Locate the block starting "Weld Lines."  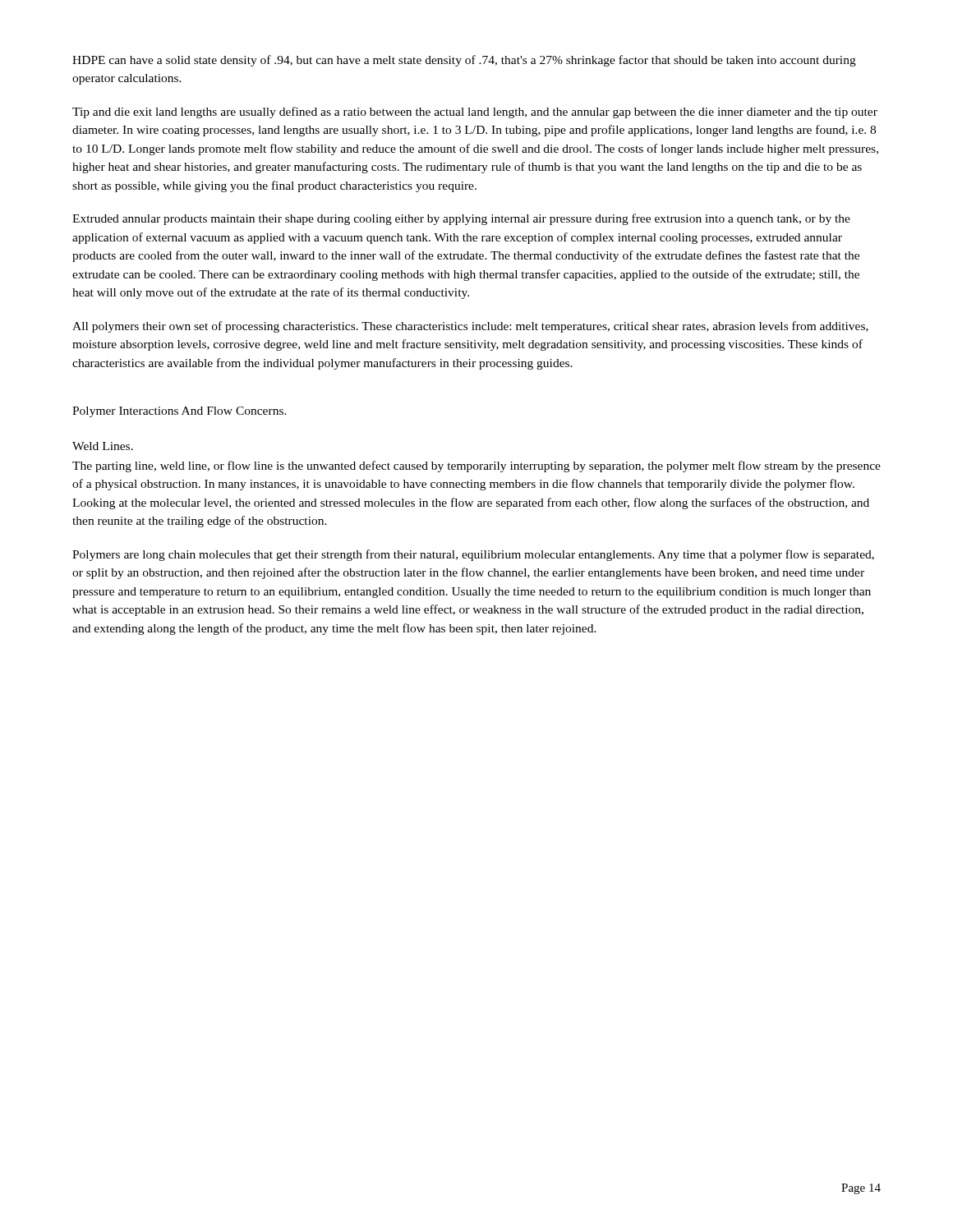(x=103, y=445)
